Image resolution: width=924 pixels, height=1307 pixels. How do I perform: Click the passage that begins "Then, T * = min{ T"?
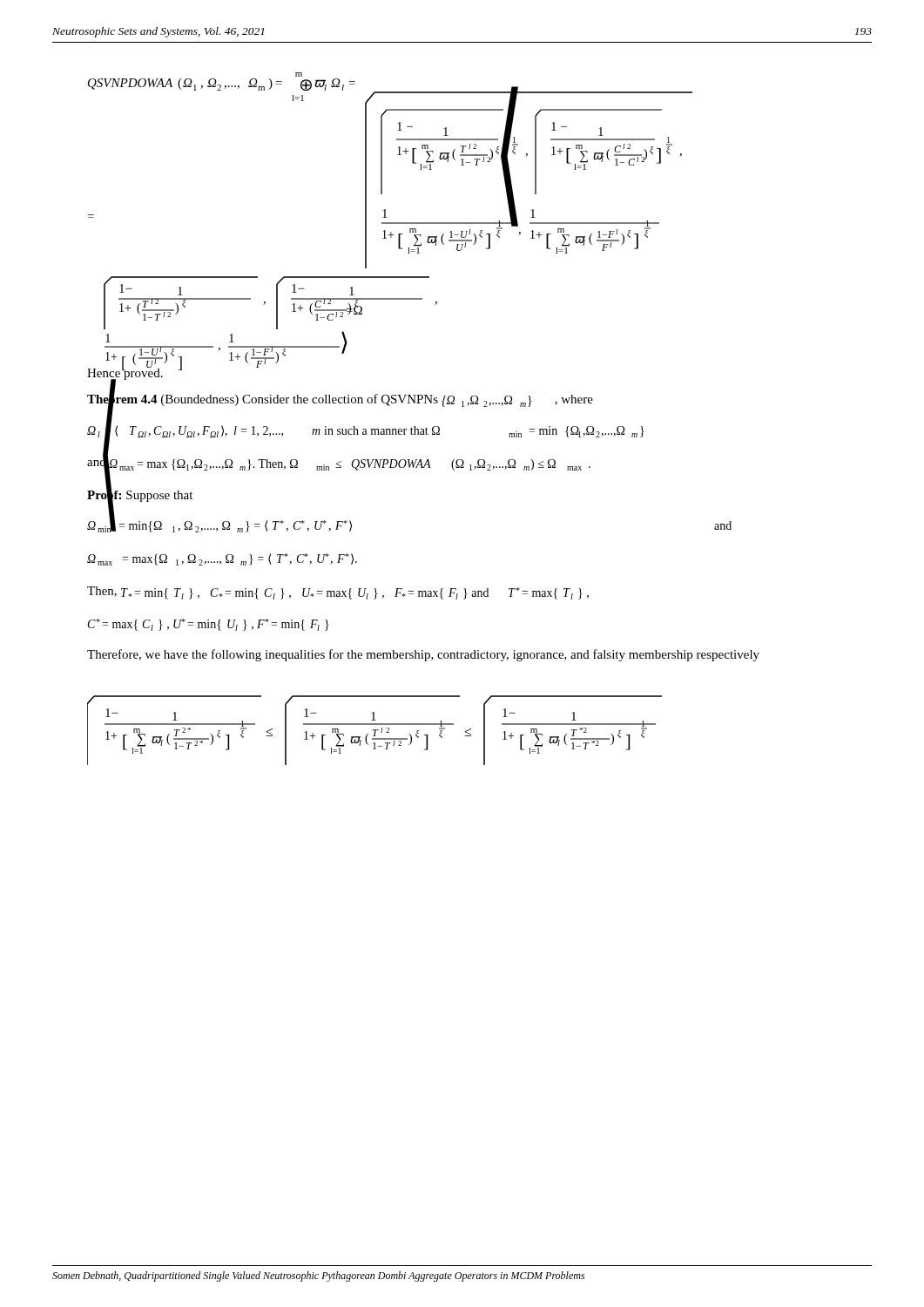click(443, 592)
